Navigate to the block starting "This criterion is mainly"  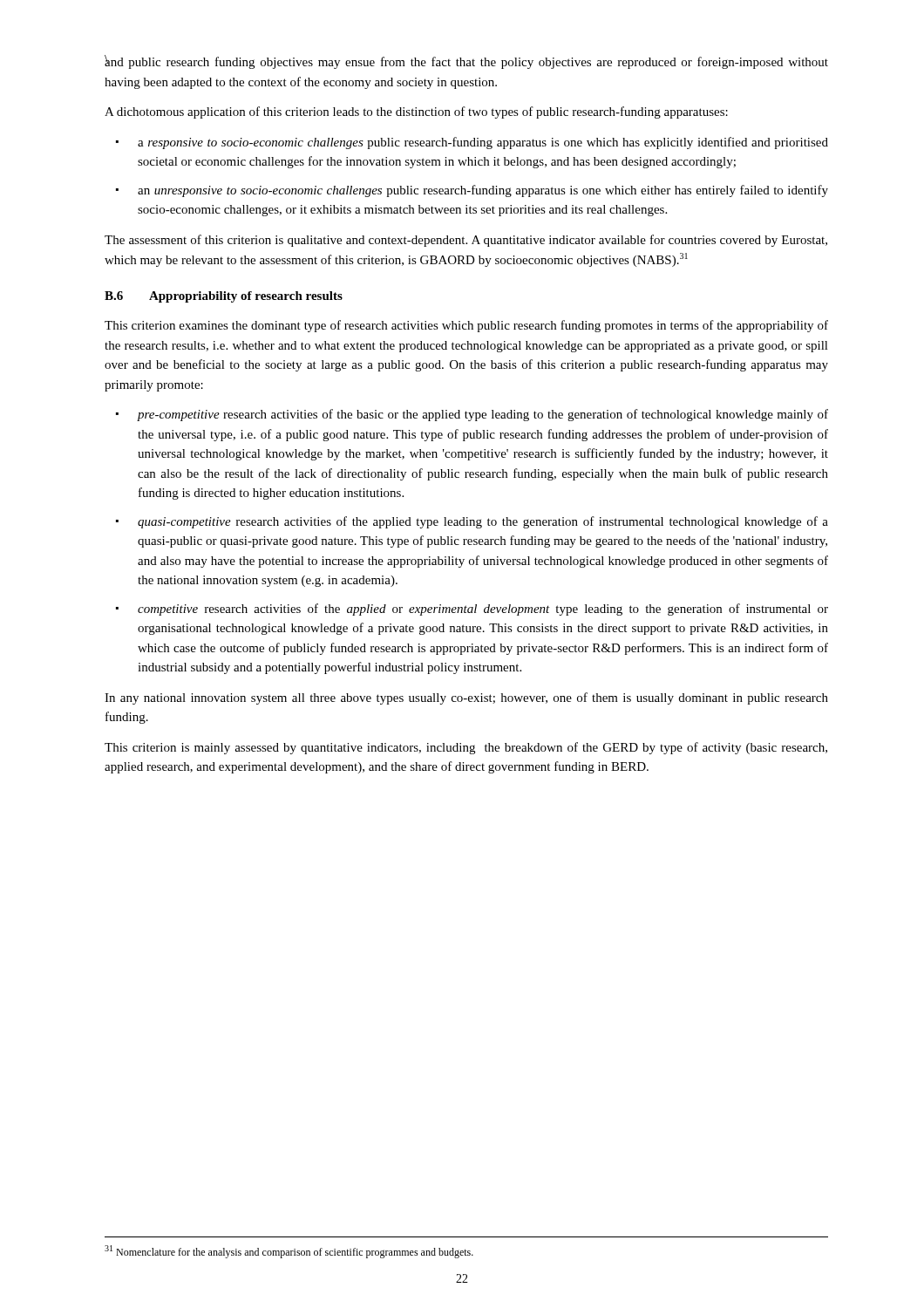(466, 757)
